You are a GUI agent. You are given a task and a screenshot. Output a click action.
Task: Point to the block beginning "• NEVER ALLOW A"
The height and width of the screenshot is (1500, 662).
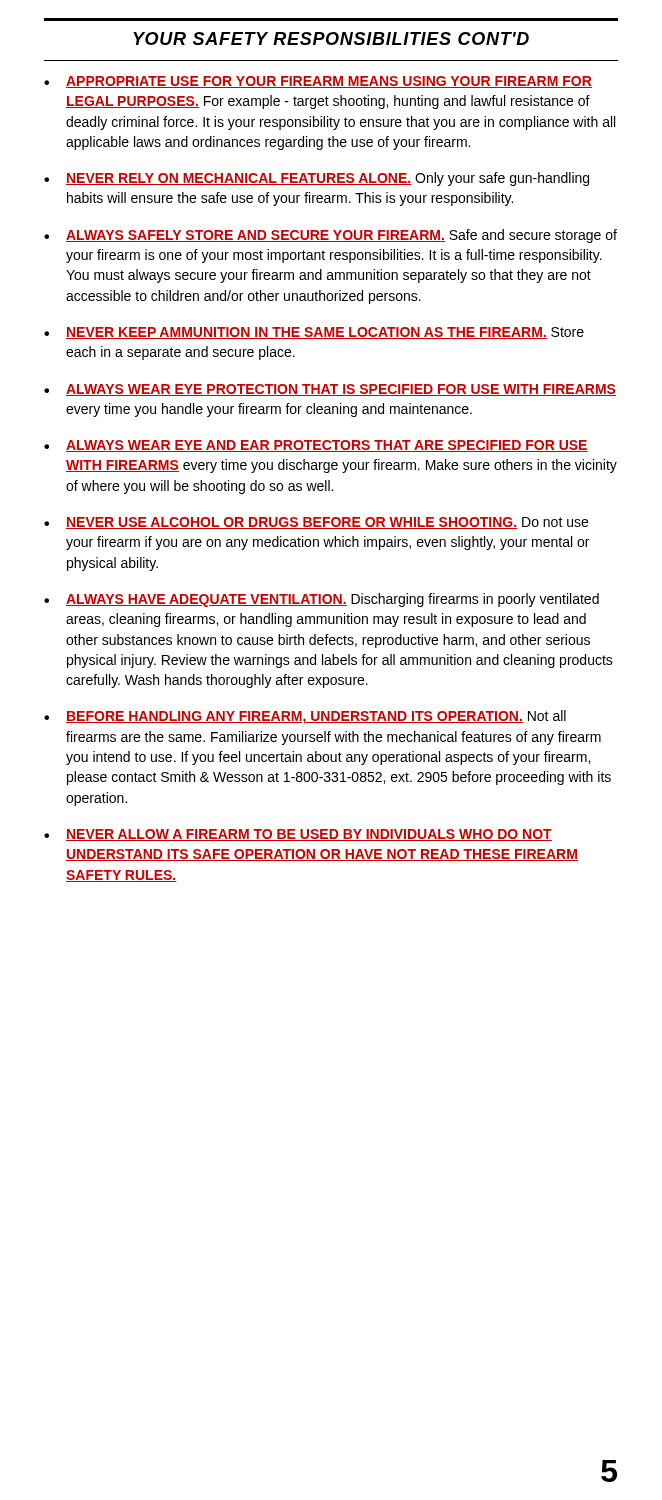pos(331,854)
